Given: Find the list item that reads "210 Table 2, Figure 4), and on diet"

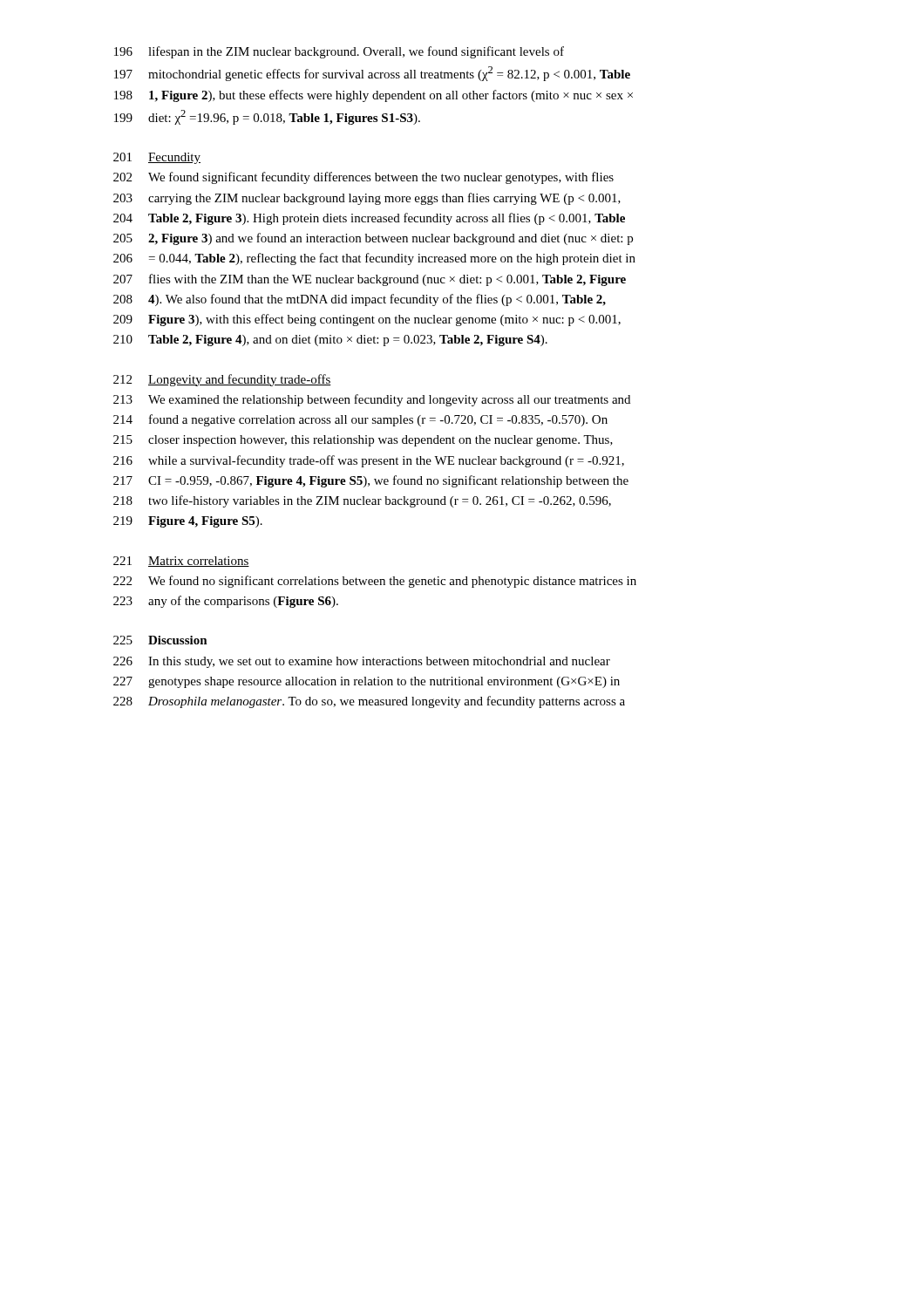Looking at the screenshot, I should [x=478, y=340].
